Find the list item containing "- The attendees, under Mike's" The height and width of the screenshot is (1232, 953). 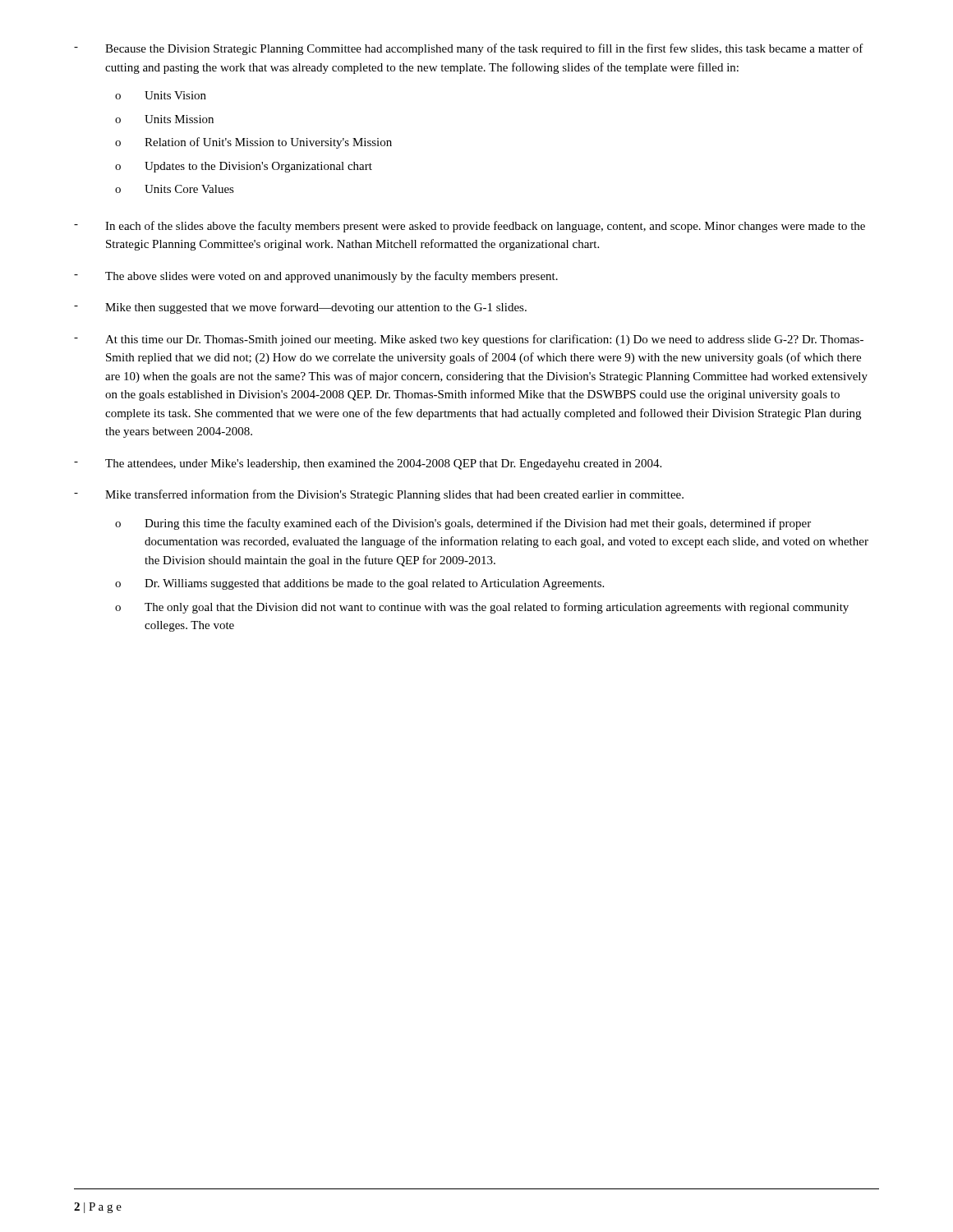476,463
